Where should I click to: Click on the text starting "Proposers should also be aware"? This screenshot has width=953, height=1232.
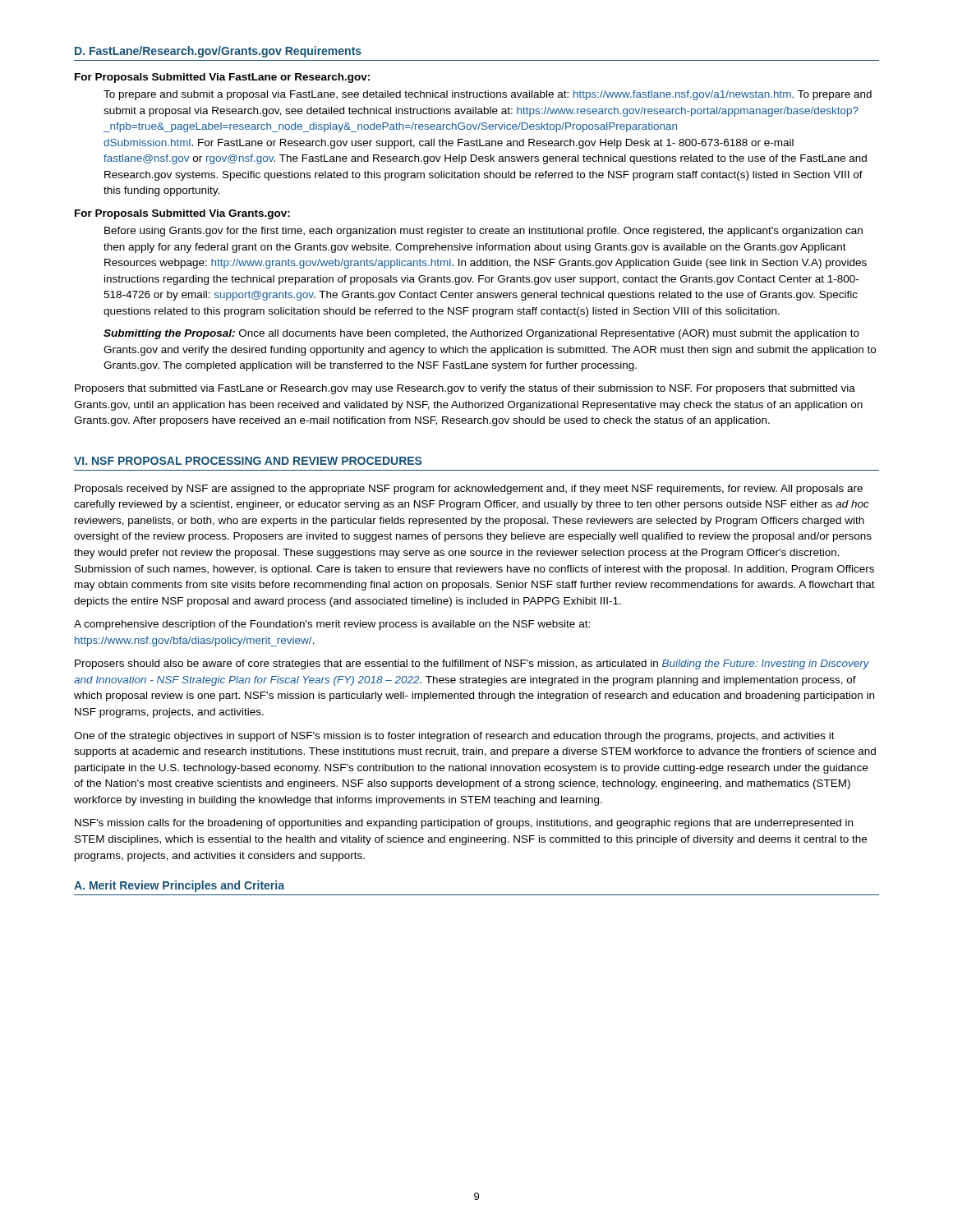[474, 688]
